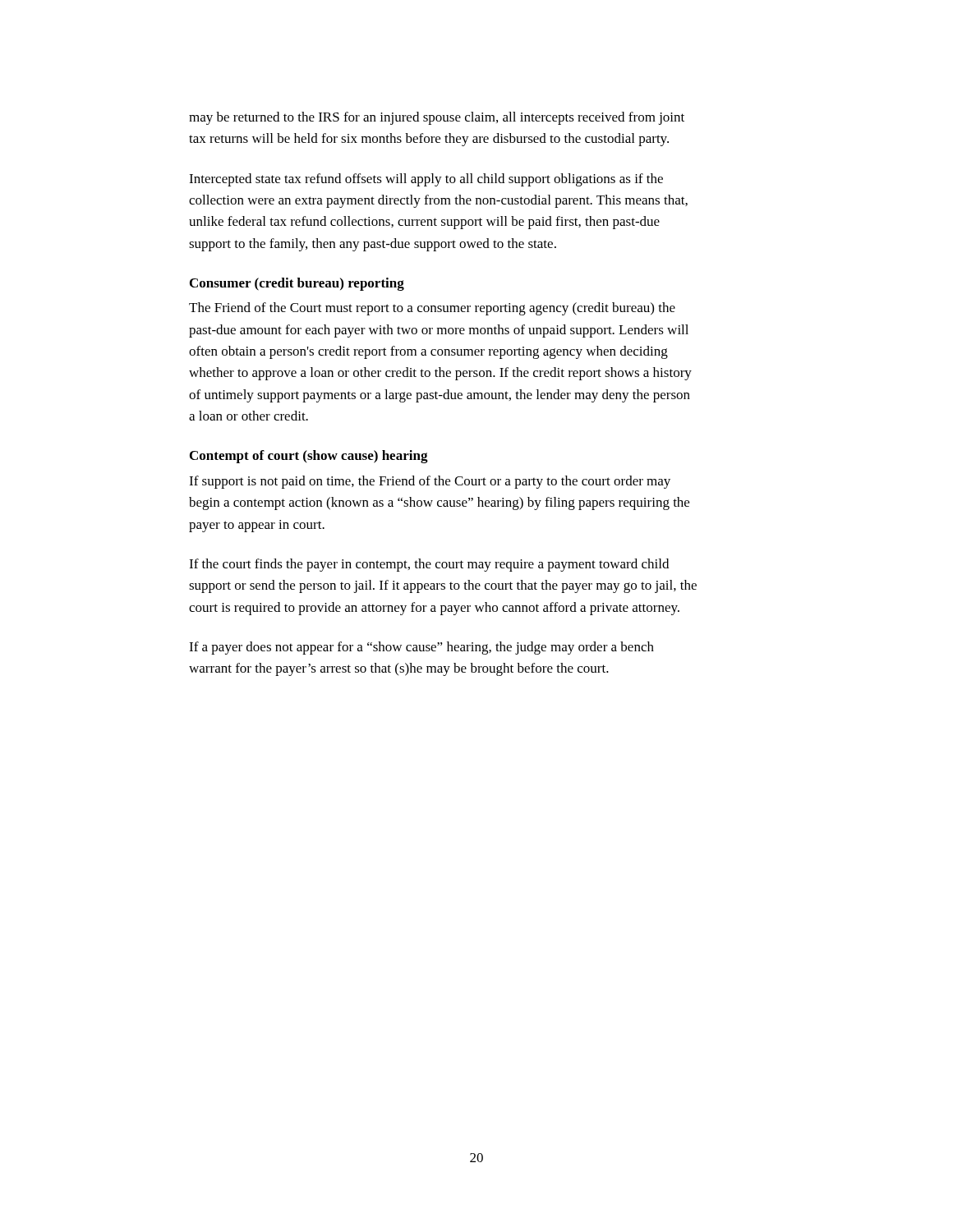The image size is (953, 1232).
Task: Navigate to the region starting "If a payer does"
Action: pyautogui.click(x=421, y=658)
